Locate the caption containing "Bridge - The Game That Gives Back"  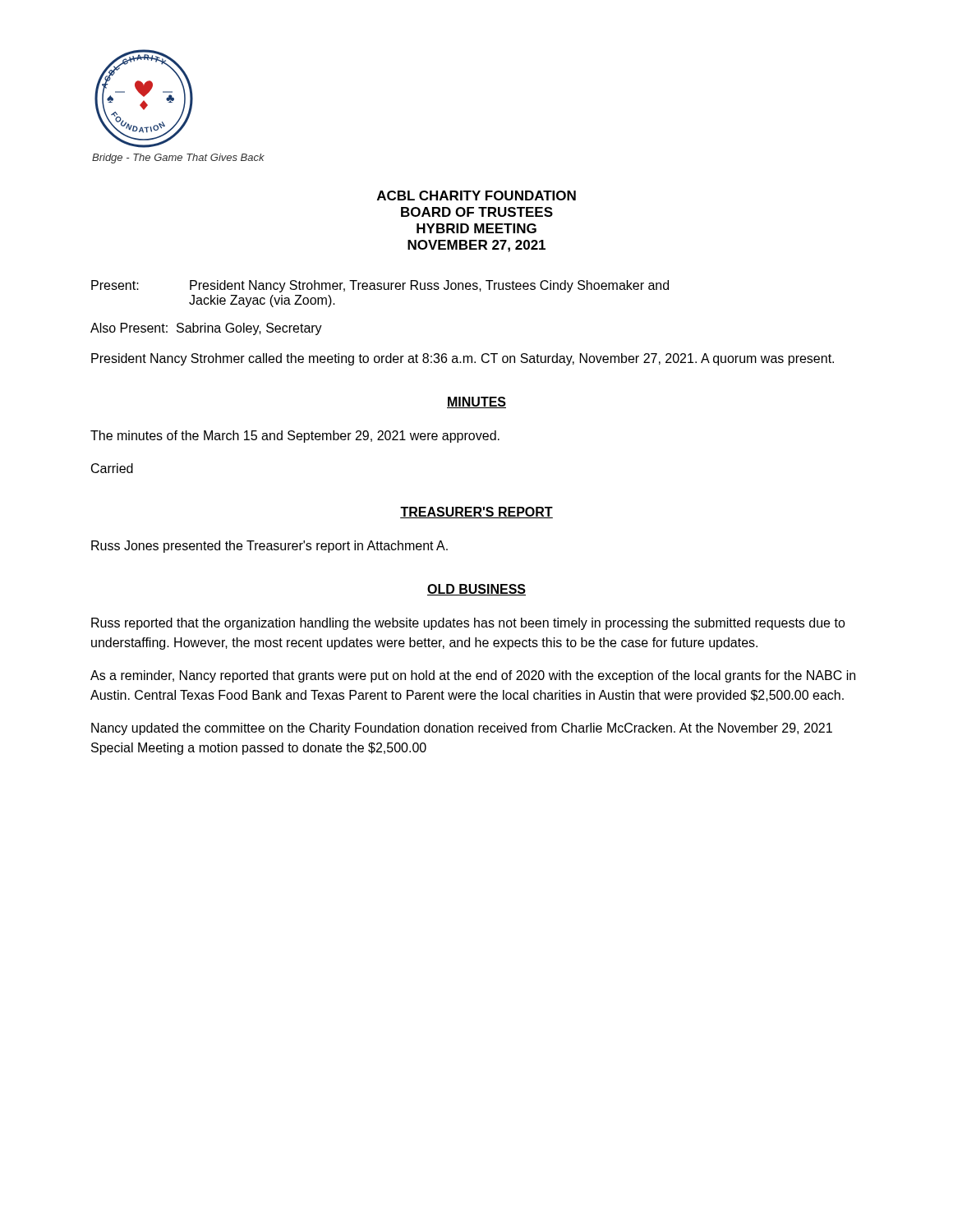tap(178, 157)
